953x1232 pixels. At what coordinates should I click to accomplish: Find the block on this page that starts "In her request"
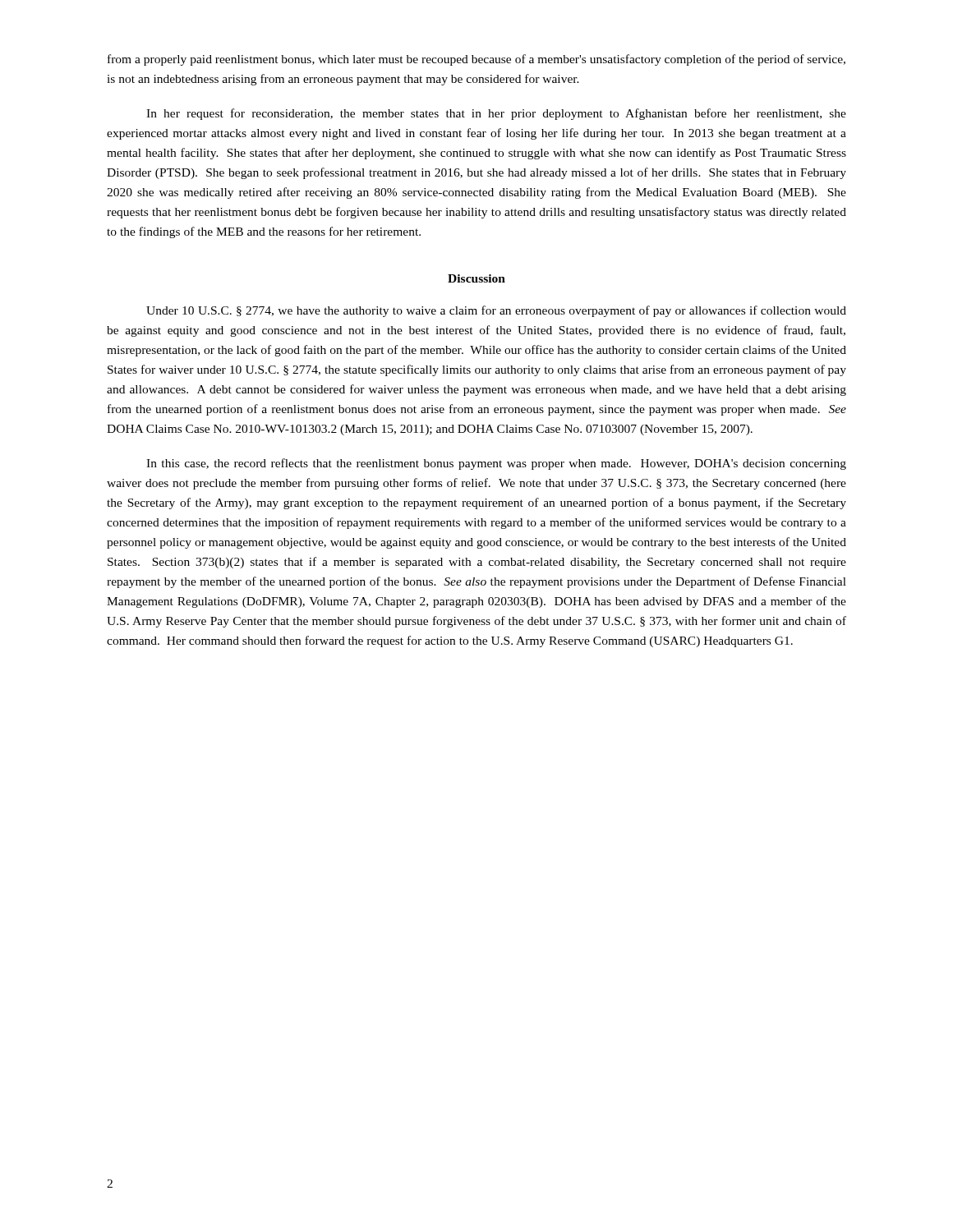(476, 172)
